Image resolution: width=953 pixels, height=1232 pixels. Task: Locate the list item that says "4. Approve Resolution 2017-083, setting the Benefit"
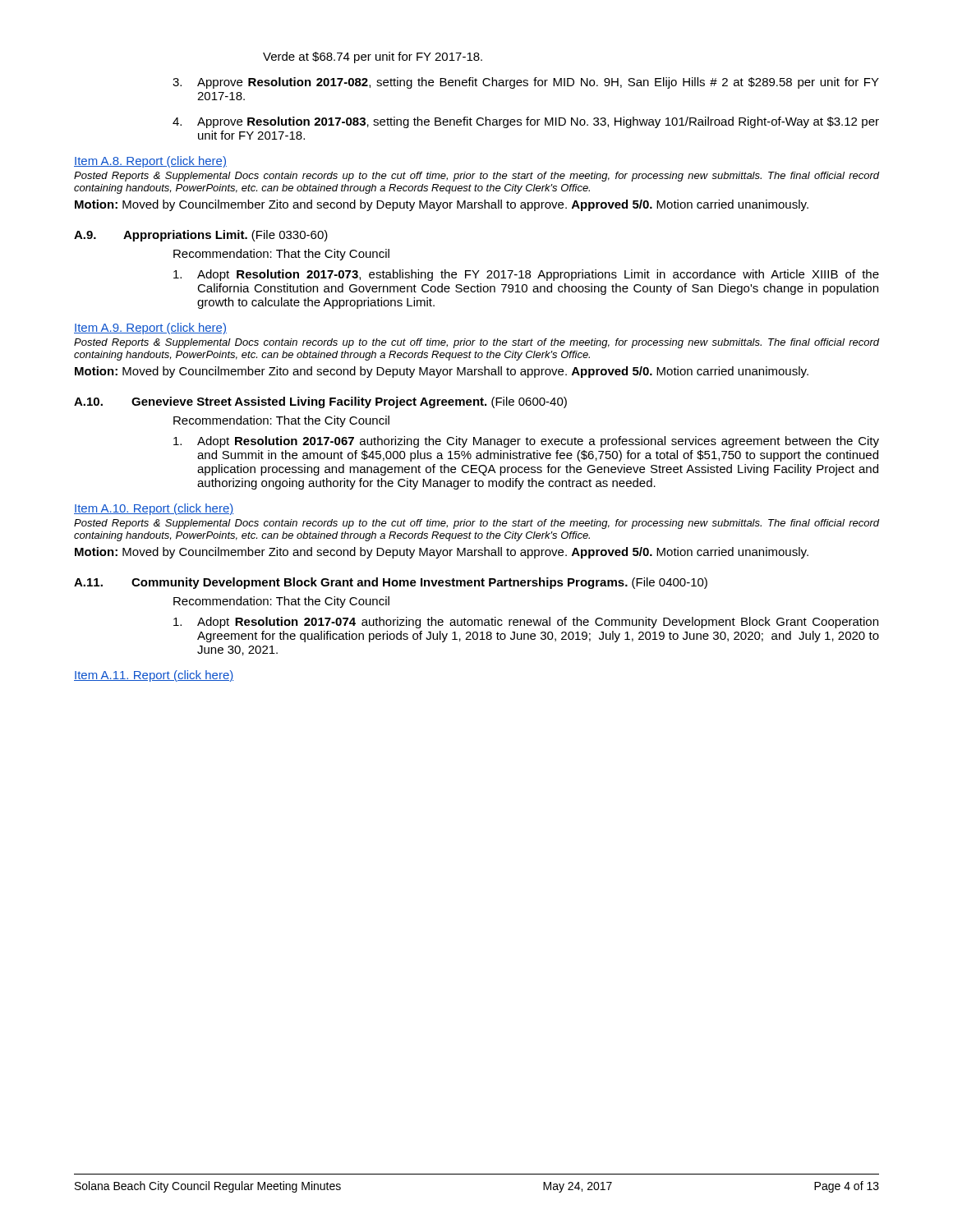[526, 128]
